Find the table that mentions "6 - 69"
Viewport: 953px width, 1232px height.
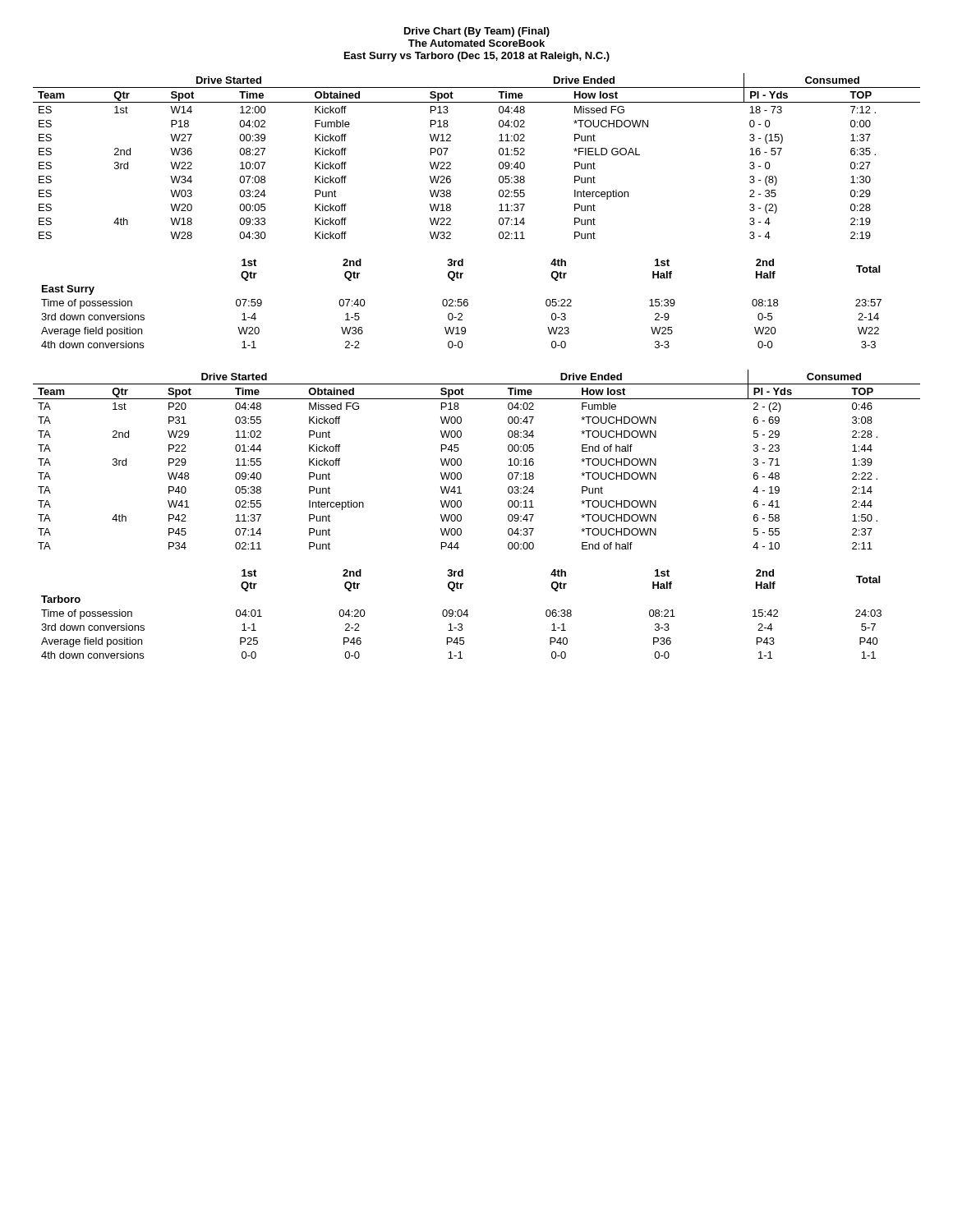coord(476,461)
